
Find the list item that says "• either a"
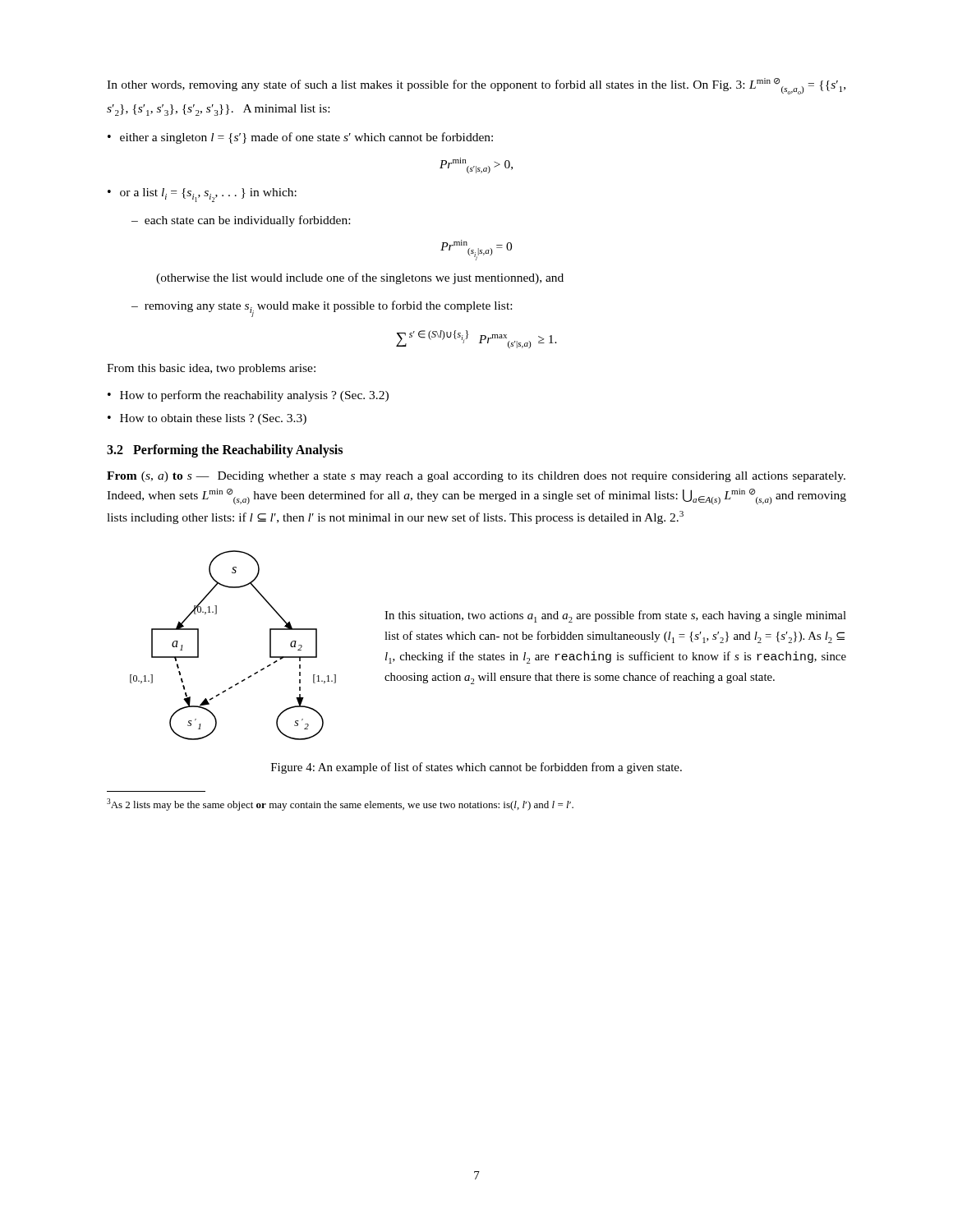(476, 137)
